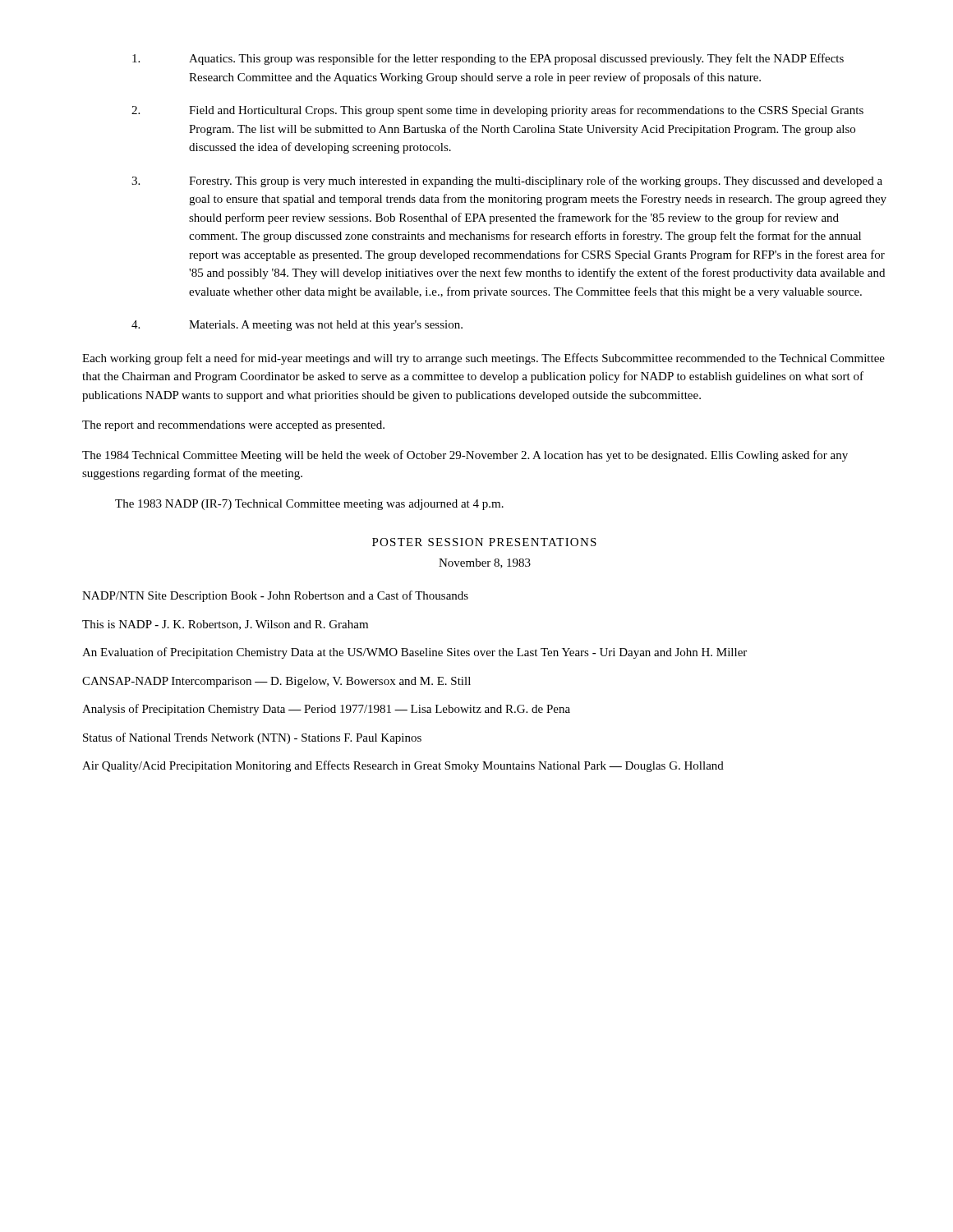Locate the region starting "Analysis of Precipitation Chemistry Data — Period 1977/1981"
Screen dimensions: 1232x953
coord(326,709)
